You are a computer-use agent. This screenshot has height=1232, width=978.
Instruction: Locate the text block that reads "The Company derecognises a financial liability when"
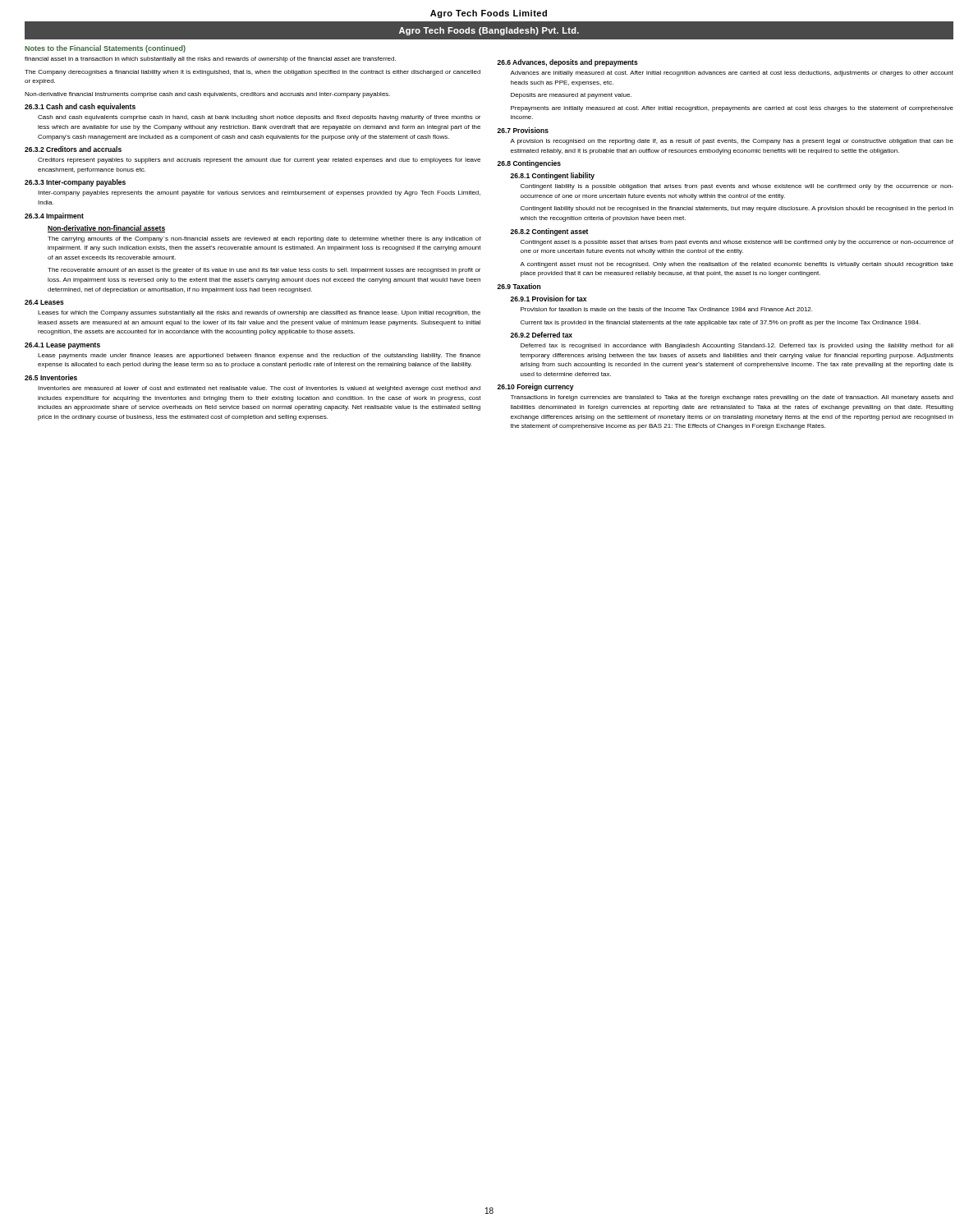point(253,76)
